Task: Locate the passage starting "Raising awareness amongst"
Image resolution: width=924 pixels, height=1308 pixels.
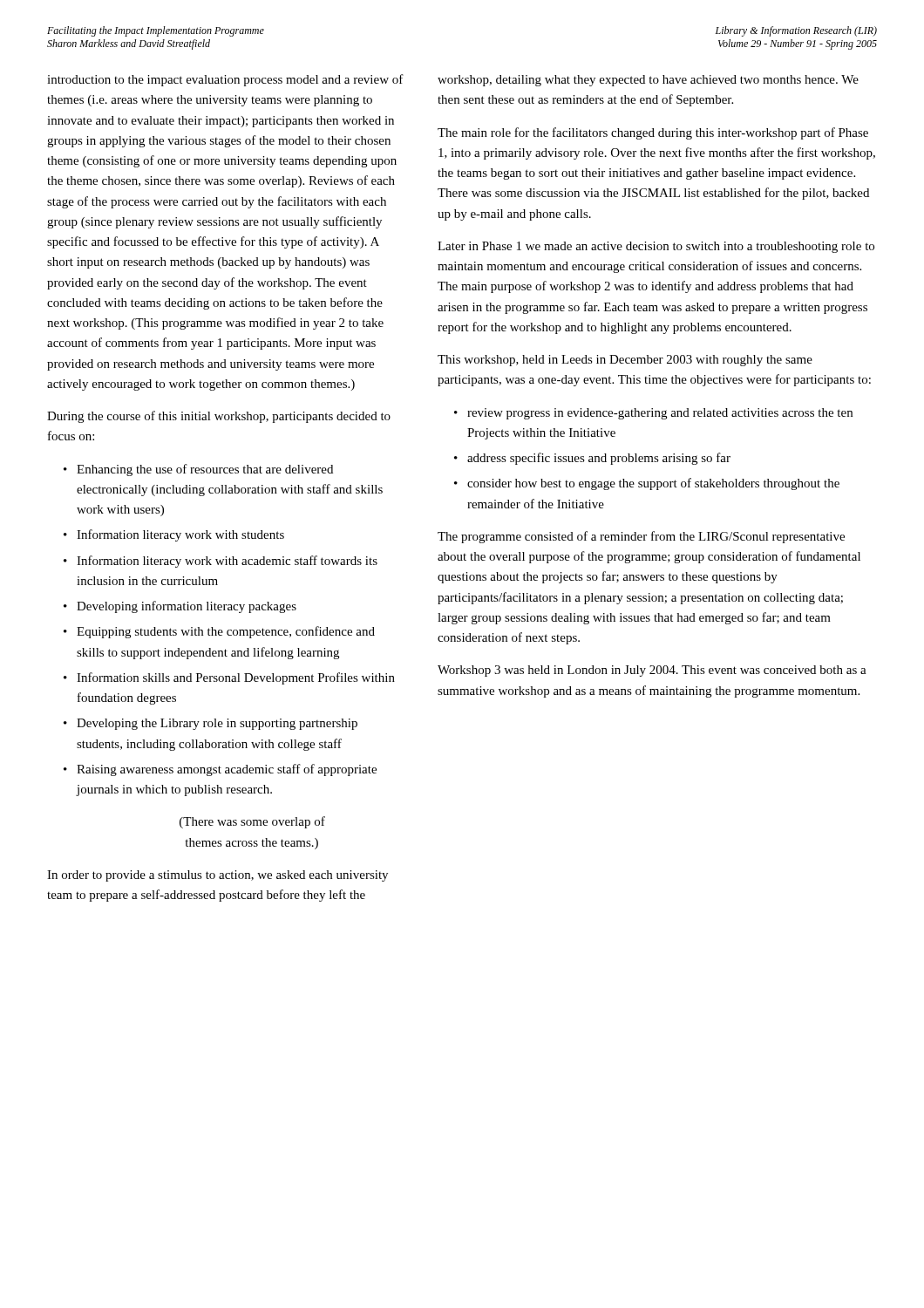Action: tap(227, 779)
